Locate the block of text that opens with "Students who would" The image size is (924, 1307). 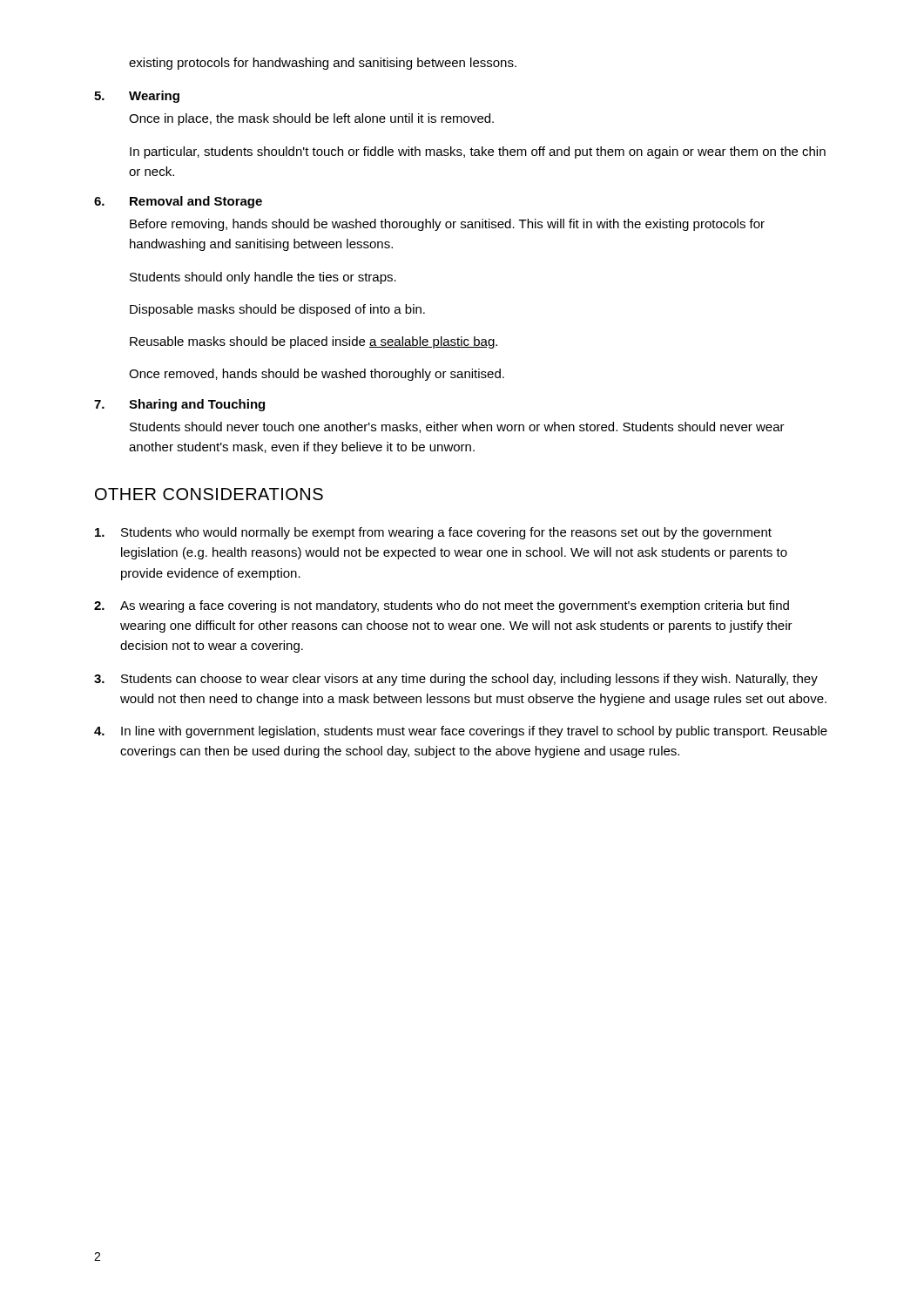coord(462,552)
